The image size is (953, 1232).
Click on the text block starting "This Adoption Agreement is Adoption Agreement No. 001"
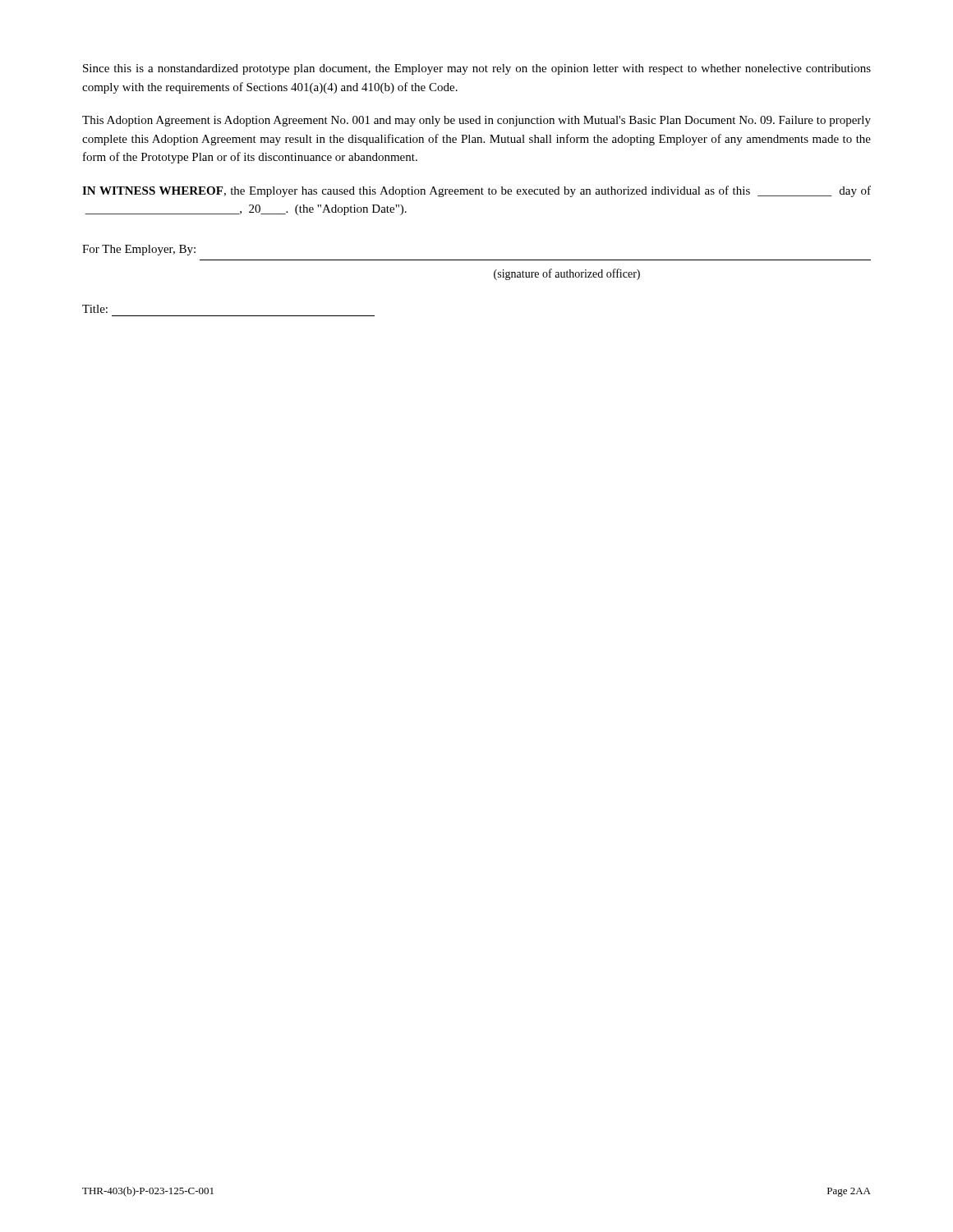[x=476, y=138]
